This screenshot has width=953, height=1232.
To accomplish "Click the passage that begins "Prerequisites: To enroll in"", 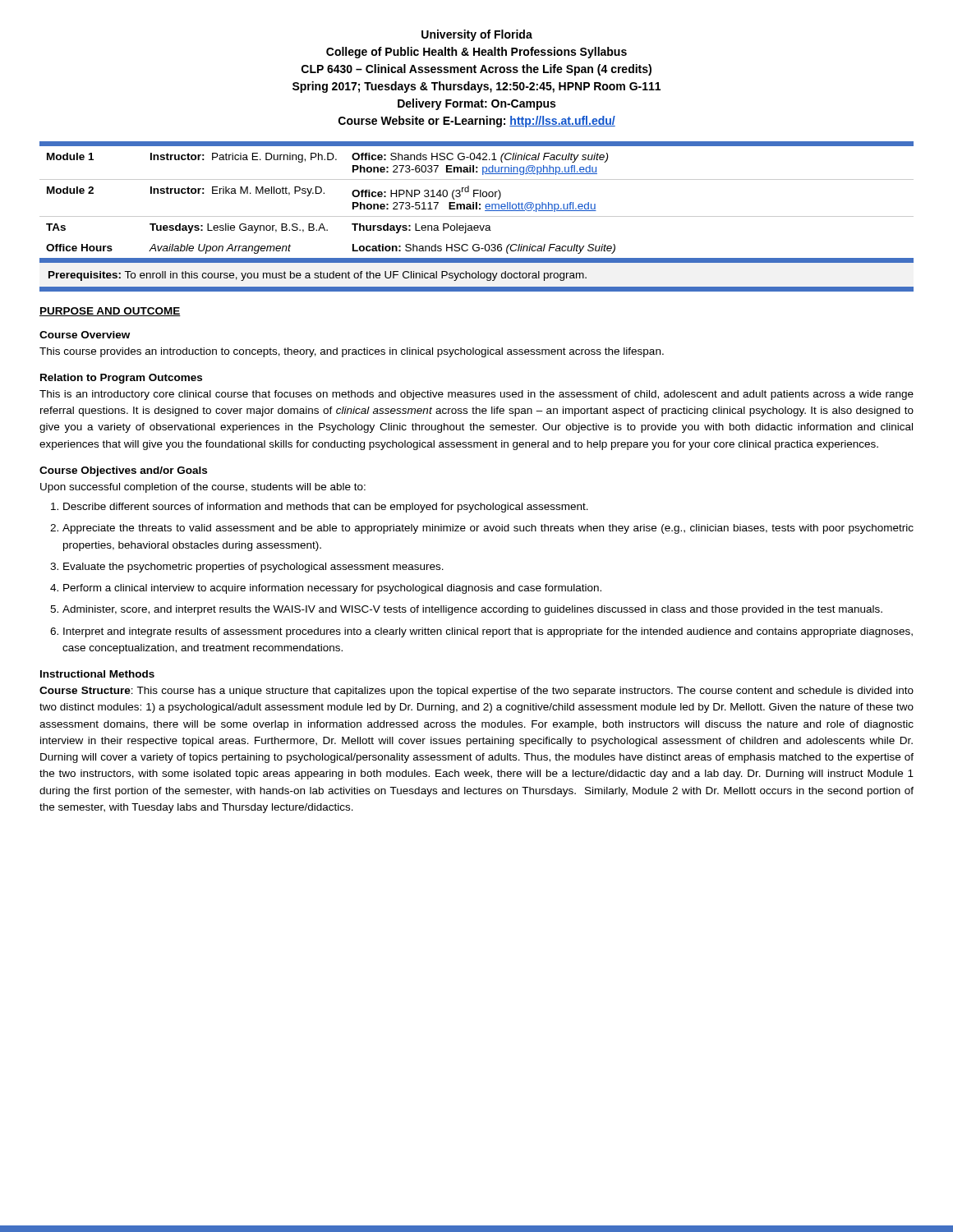I will [318, 274].
